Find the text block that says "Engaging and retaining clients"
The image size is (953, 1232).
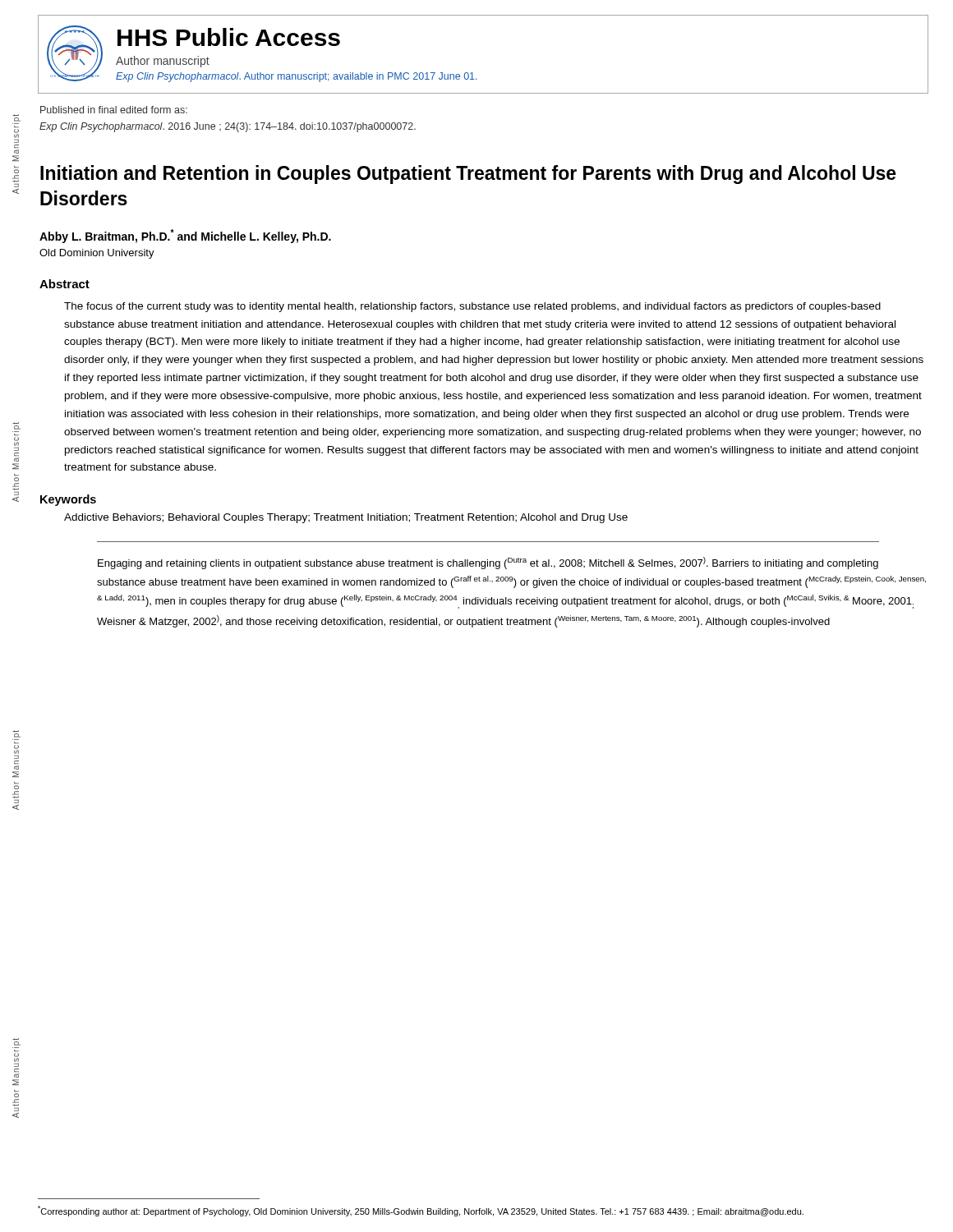coord(512,592)
